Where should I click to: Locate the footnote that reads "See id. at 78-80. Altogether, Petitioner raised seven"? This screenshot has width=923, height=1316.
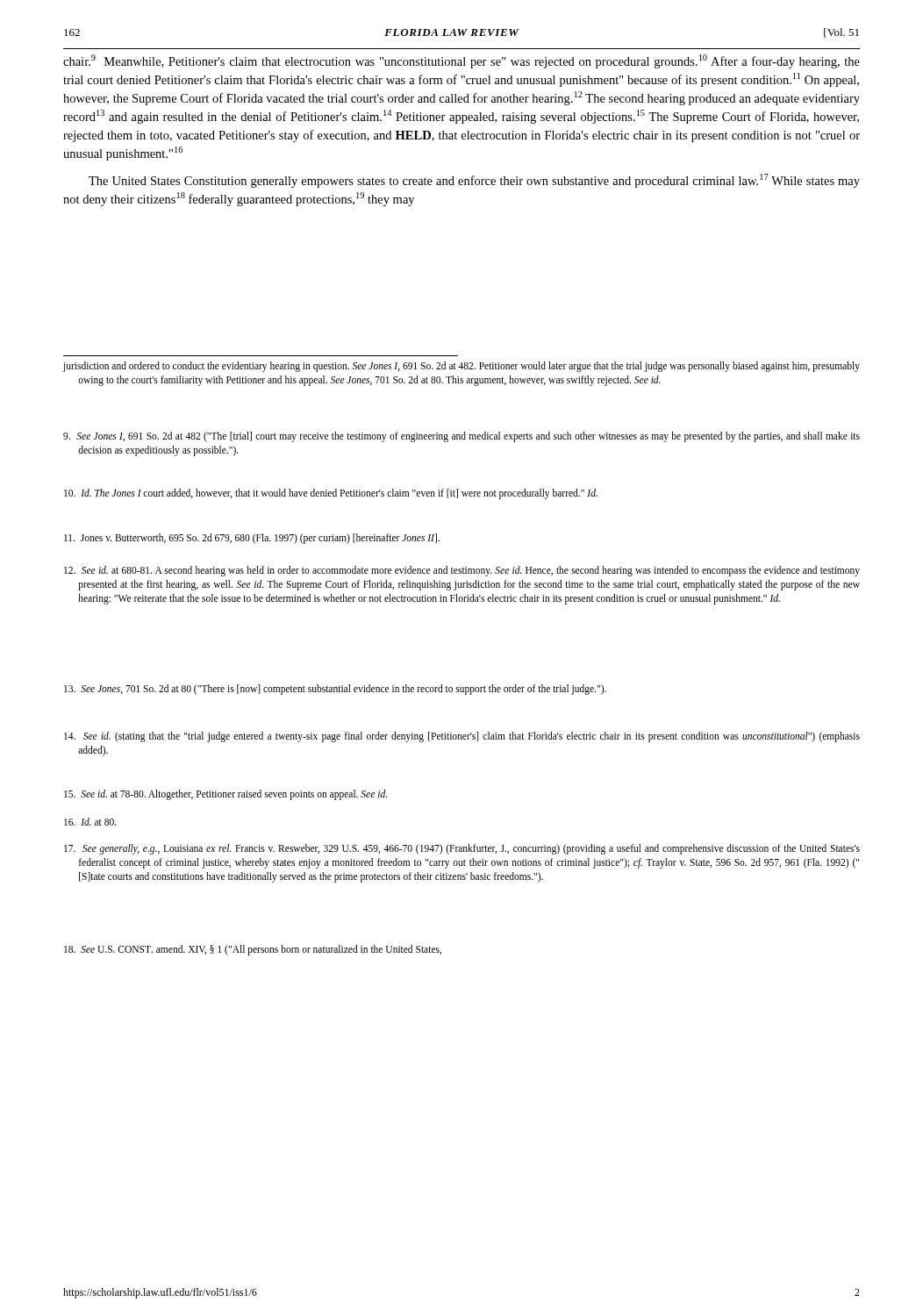(225, 795)
